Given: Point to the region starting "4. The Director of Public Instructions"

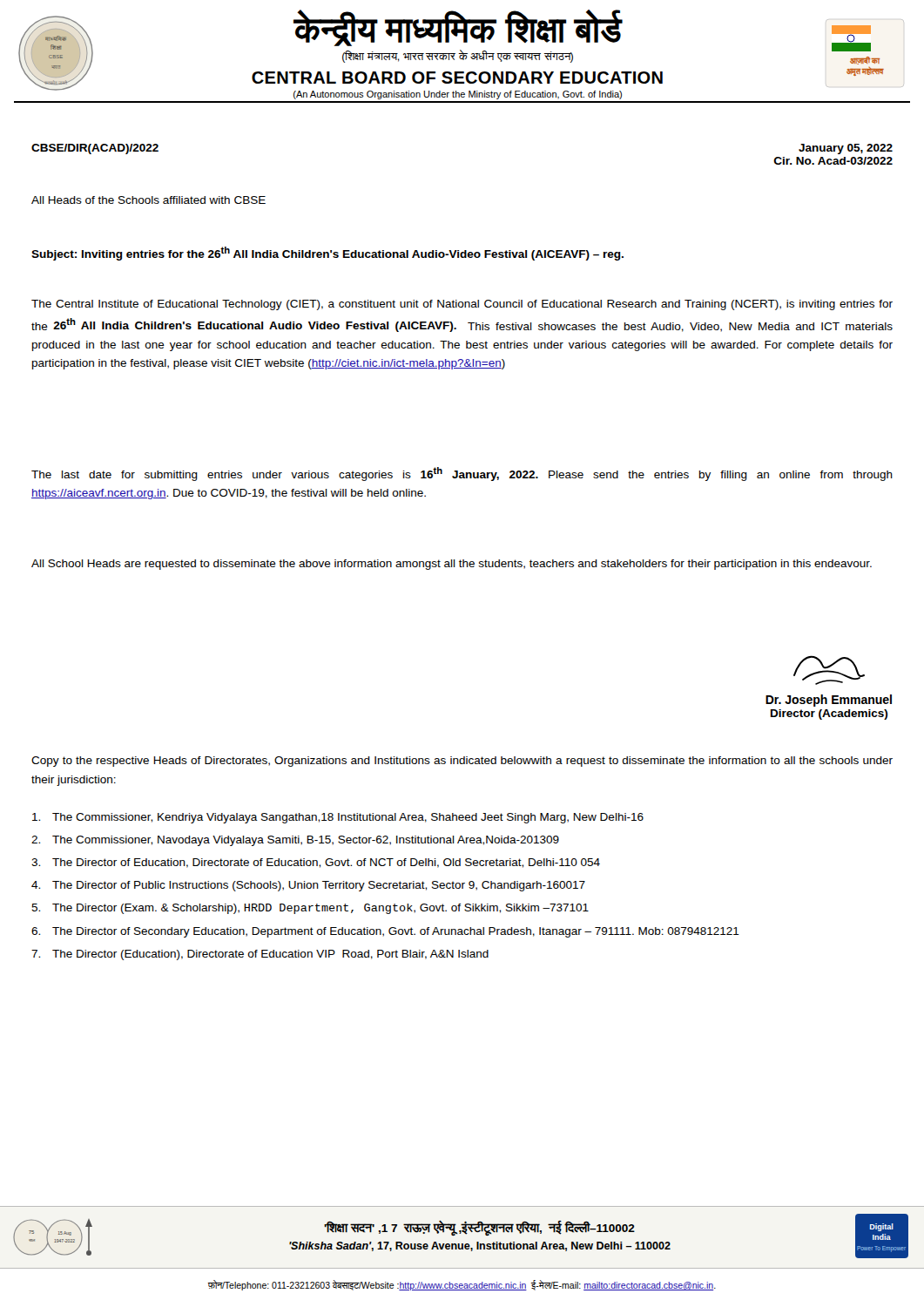Looking at the screenshot, I should (x=462, y=885).
